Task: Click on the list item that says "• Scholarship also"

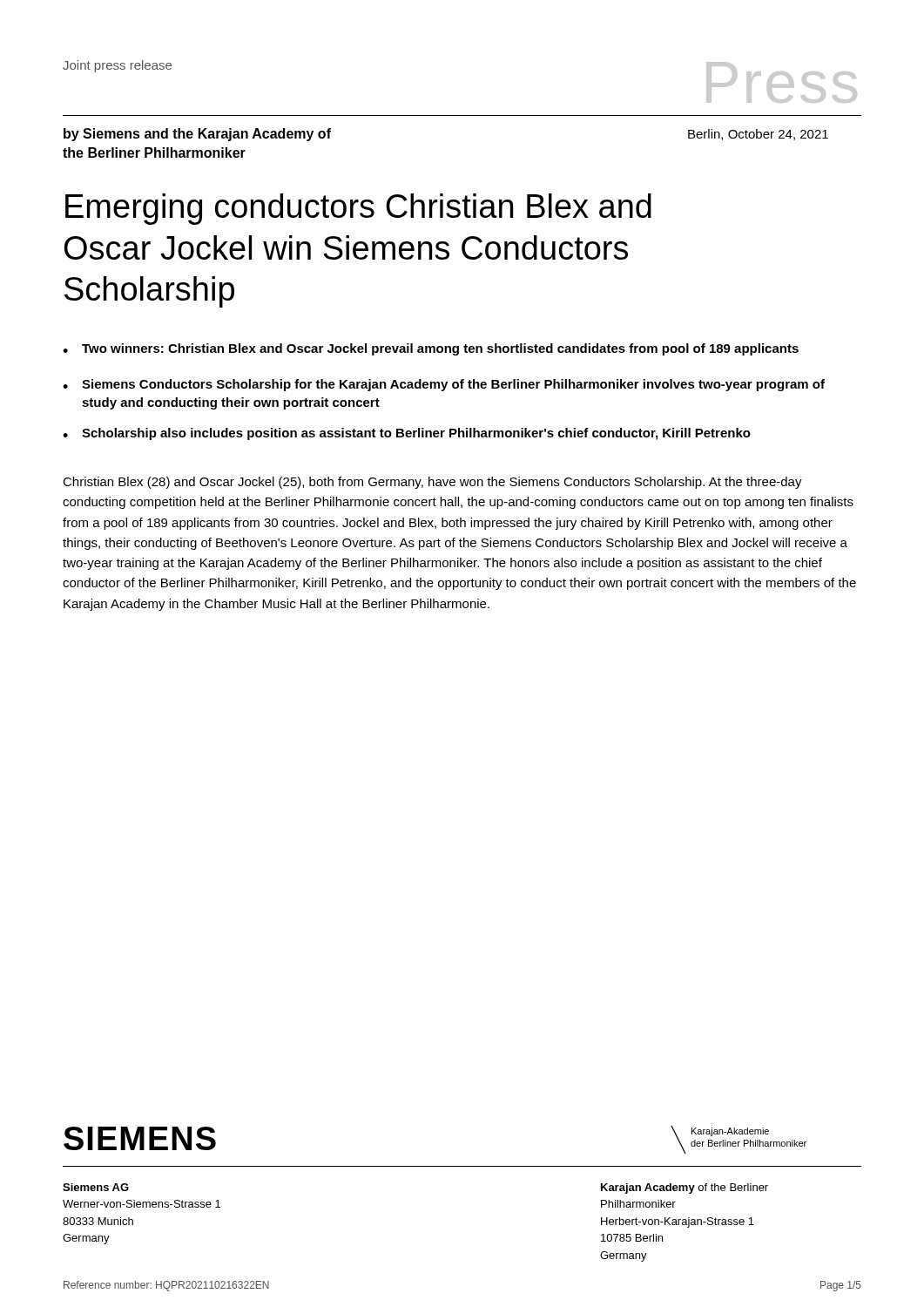Action: point(407,435)
